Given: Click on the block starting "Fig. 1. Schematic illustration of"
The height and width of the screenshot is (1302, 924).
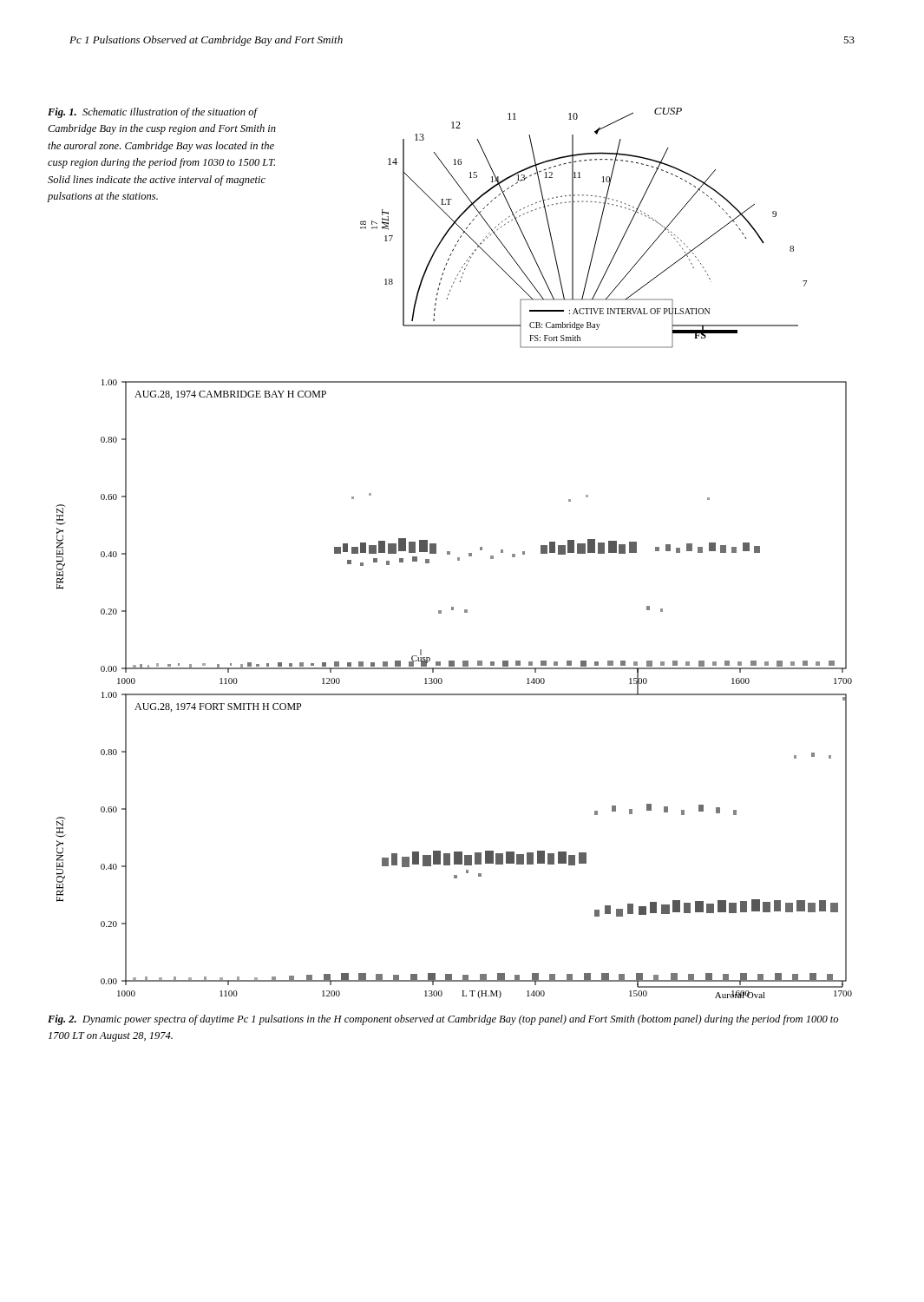Looking at the screenshot, I should (x=162, y=154).
